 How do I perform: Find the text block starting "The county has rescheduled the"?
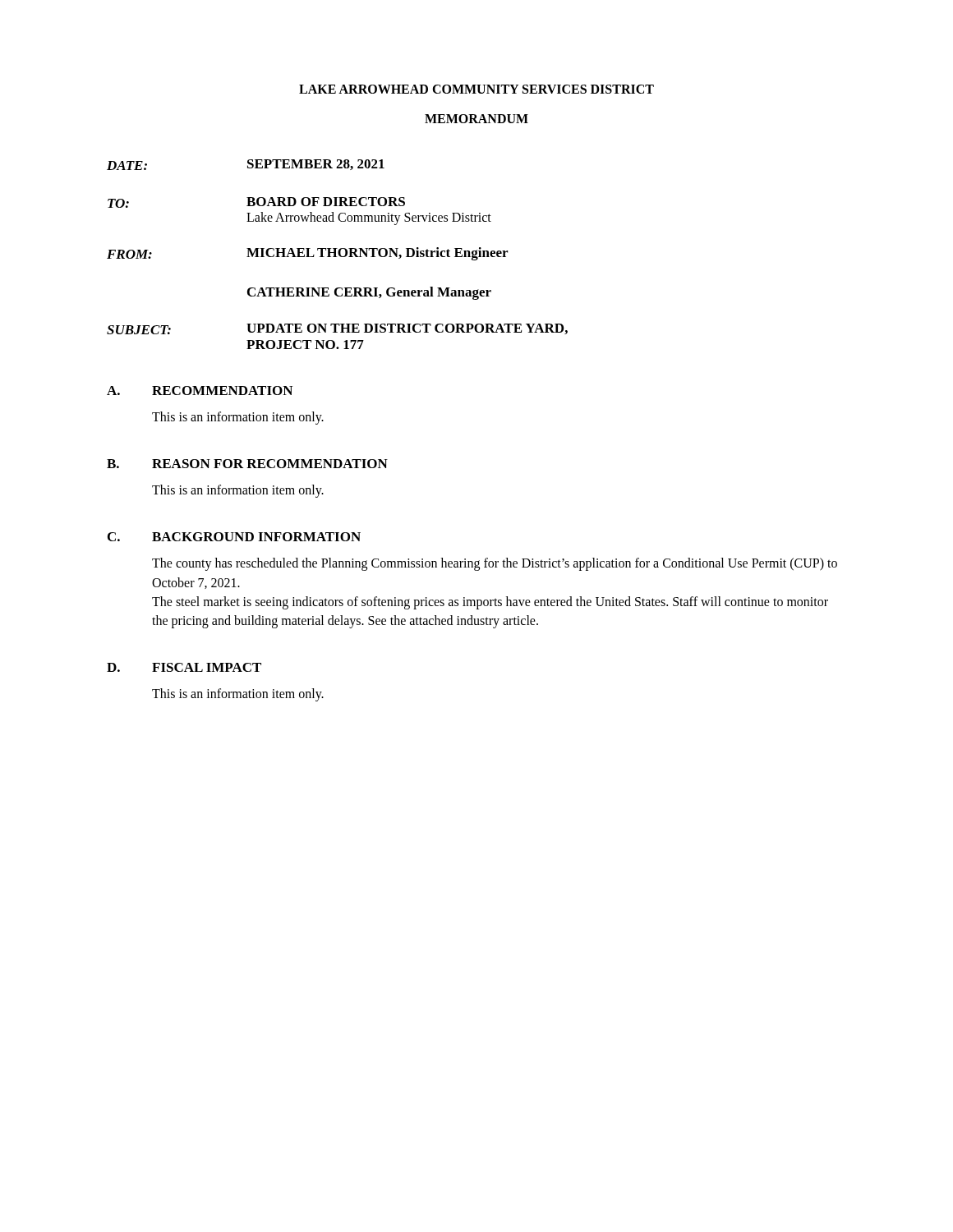click(499, 573)
